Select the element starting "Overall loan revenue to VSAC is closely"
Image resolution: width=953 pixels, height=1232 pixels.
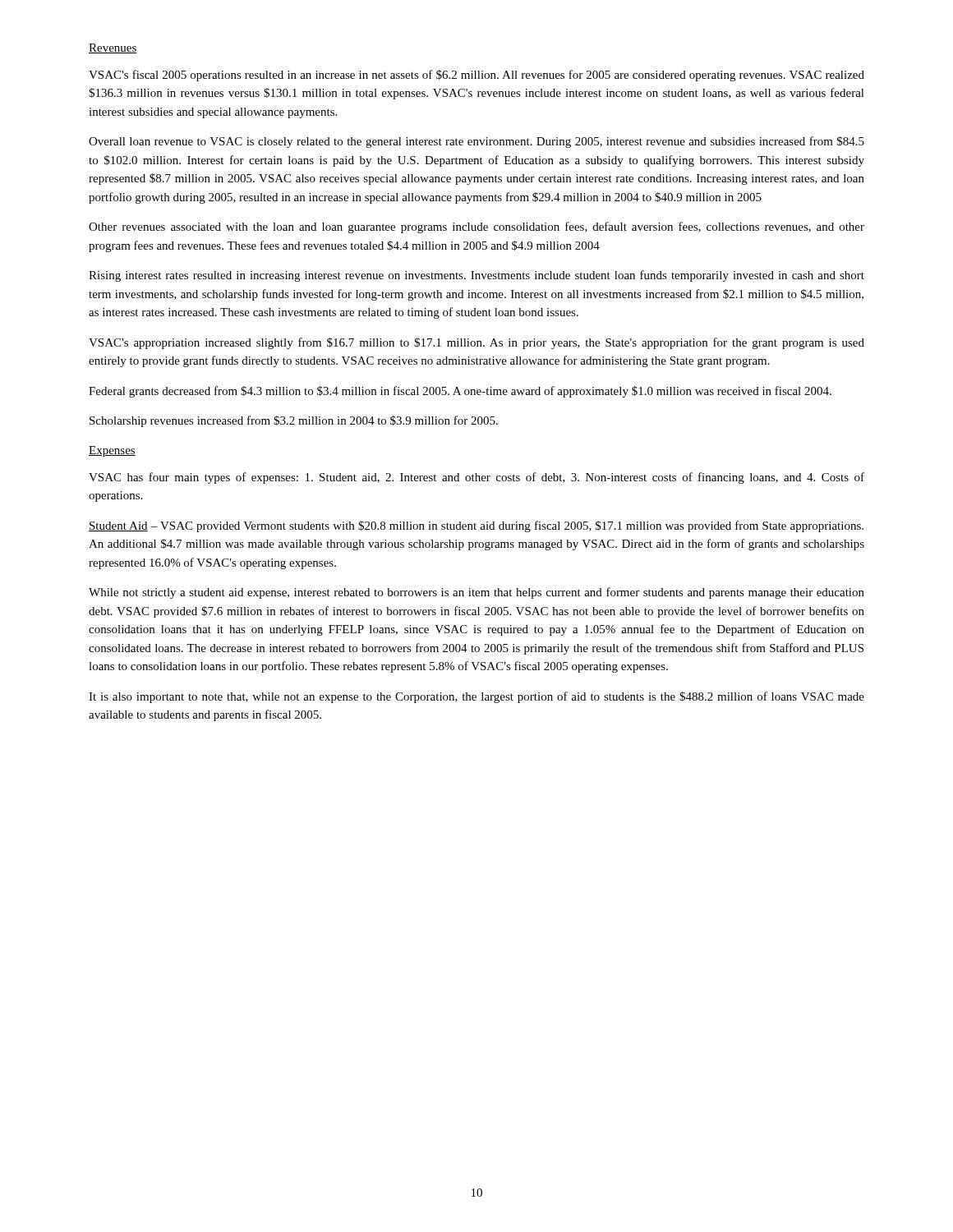click(x=476, y=169)
